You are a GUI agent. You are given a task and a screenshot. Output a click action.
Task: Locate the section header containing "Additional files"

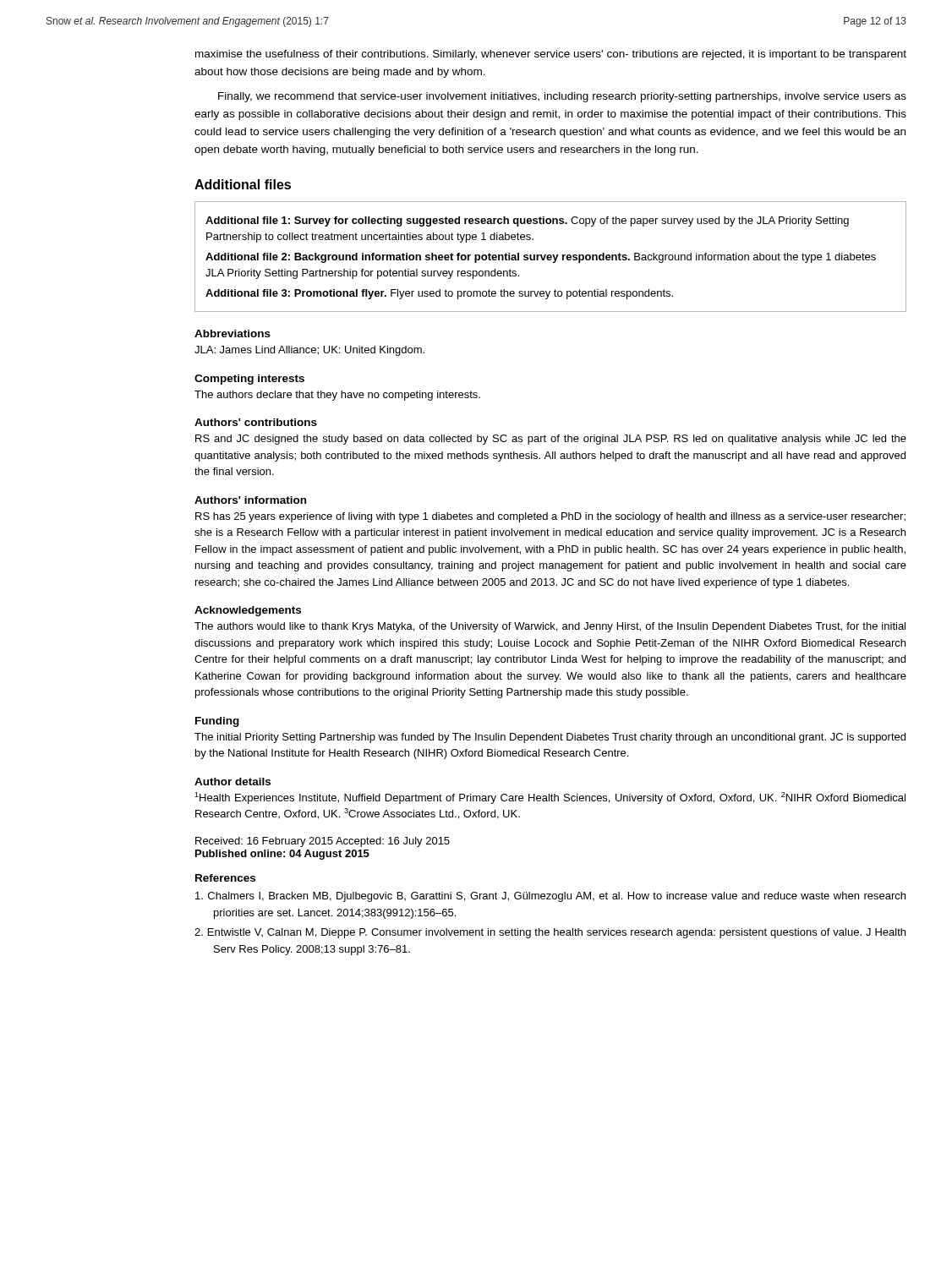(243, 184)
